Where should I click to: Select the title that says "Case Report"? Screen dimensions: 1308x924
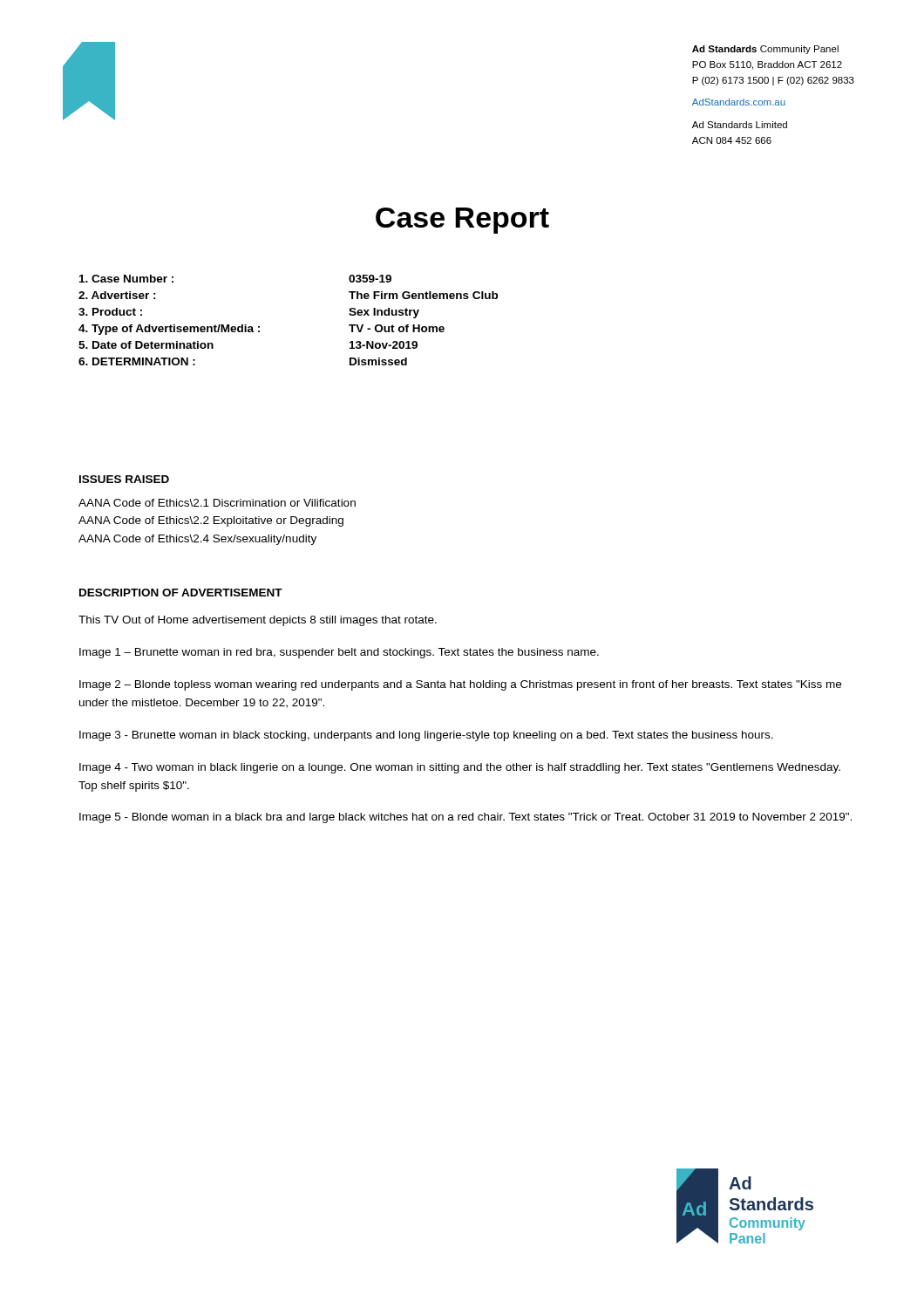click(x=462, y=218)
